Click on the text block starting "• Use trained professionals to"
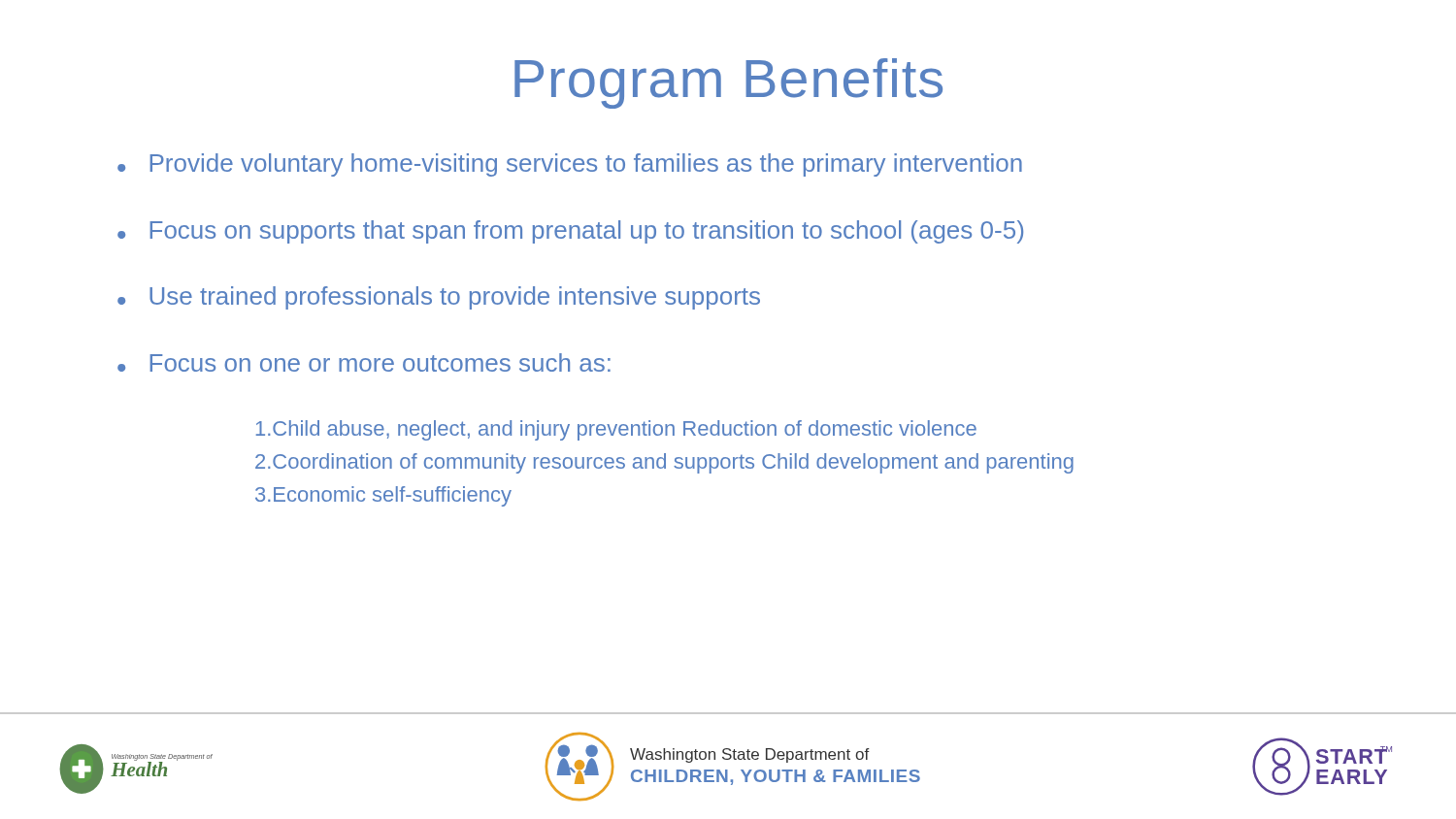The image size is (1456, 819). point(439,300)
